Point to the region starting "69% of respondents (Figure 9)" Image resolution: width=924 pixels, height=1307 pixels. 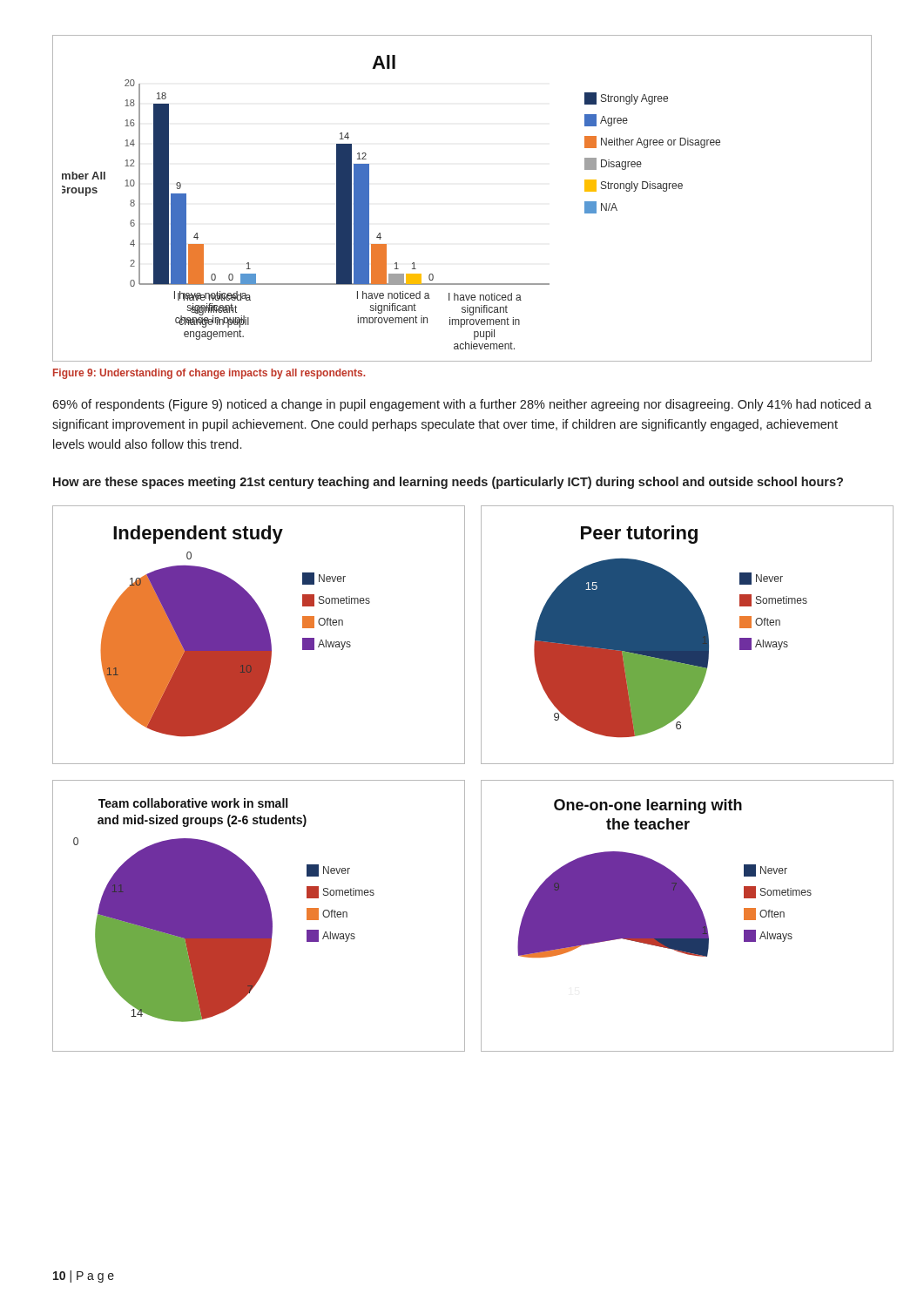point(462,425)
